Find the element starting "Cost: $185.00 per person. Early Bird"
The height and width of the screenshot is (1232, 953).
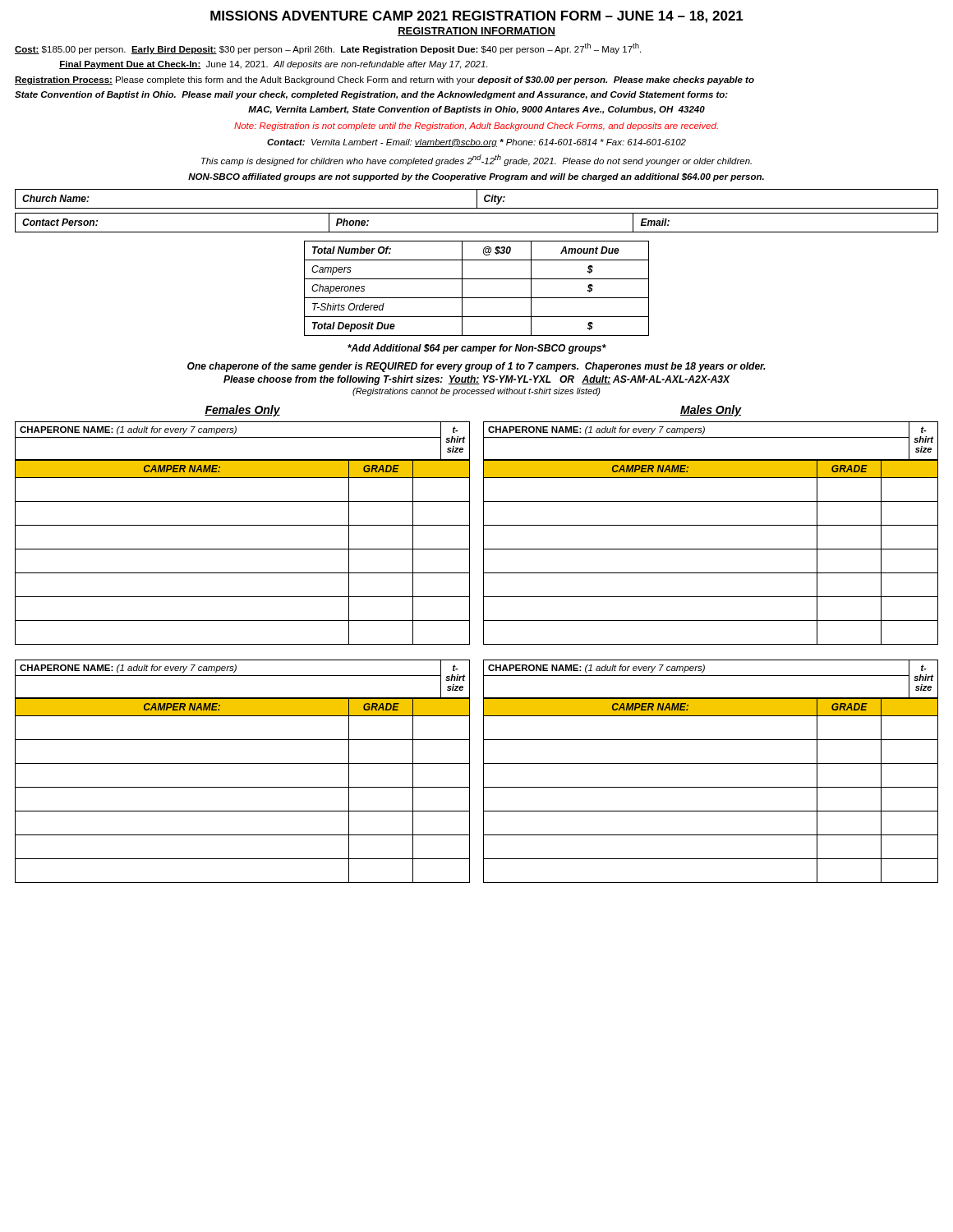pyautogui.click(x=476, y=113)
